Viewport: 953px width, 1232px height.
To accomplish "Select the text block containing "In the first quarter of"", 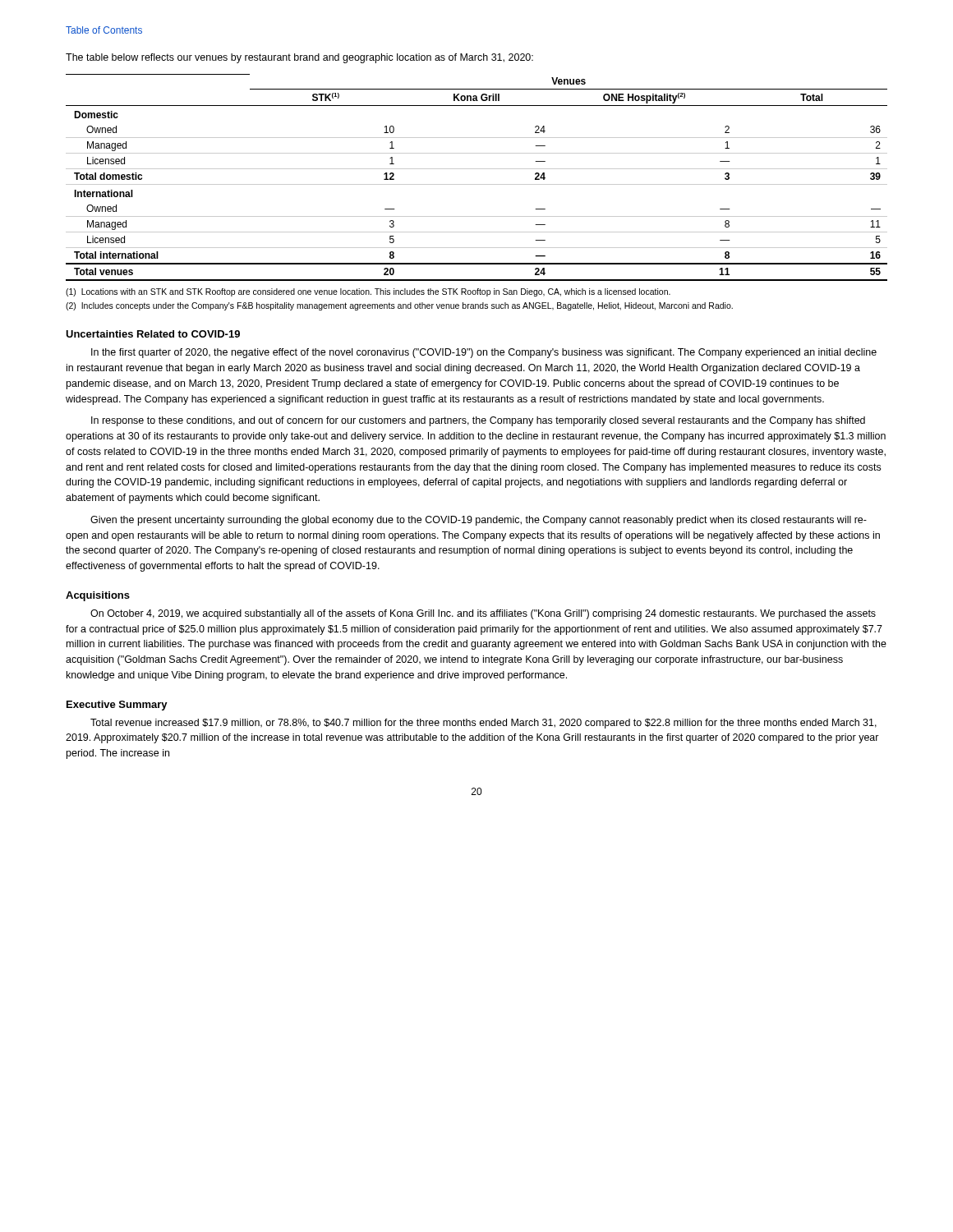I will [x=471, y=376].
